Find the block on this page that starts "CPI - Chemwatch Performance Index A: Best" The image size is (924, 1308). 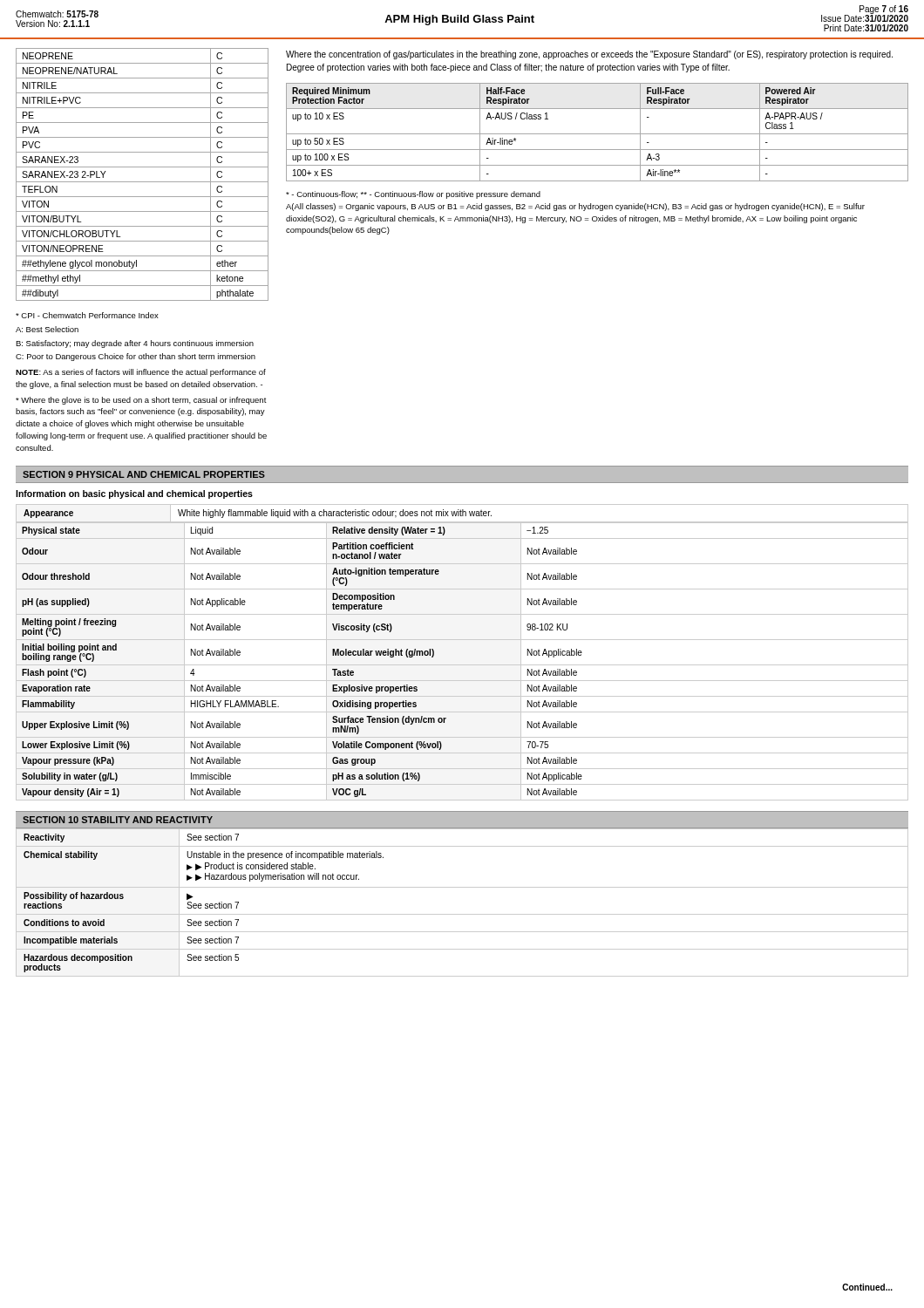(142, 382)
